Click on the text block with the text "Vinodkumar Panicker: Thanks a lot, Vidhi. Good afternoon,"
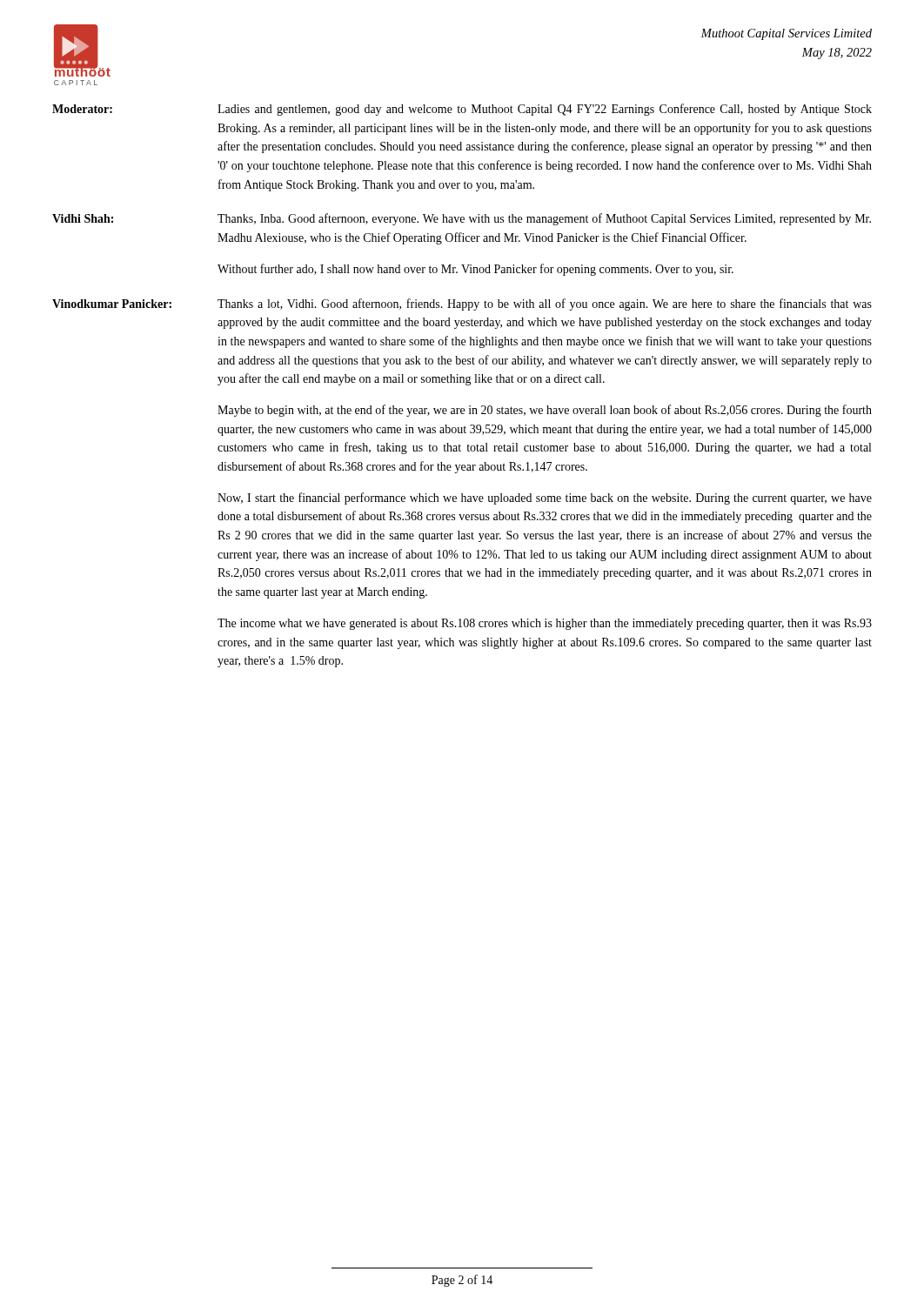The width and height of the screenshot is (924, 1305). [x=462, y=483]
